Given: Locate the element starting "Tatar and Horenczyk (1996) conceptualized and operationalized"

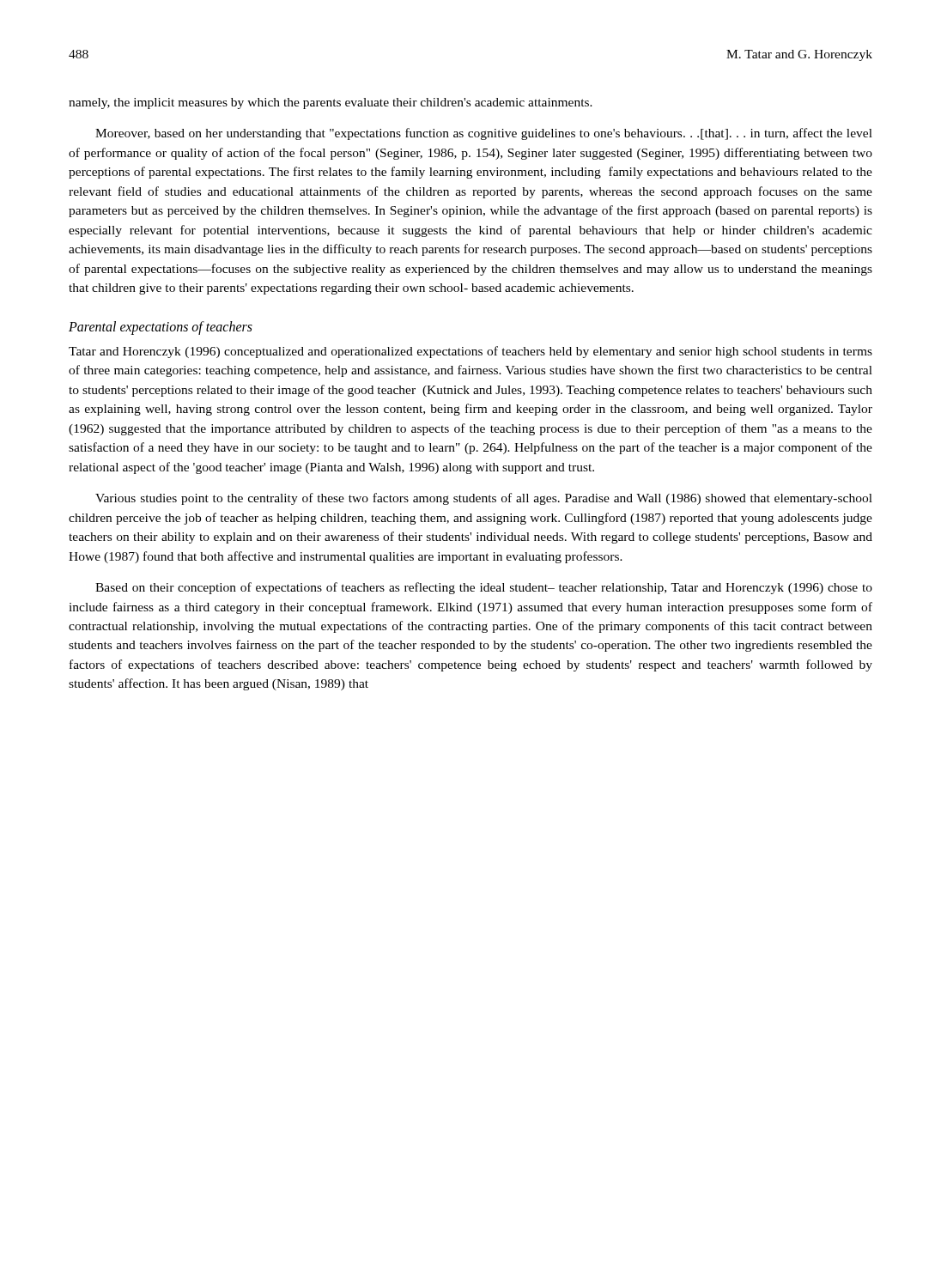Looking at the screenshot, I should [470, 409].
